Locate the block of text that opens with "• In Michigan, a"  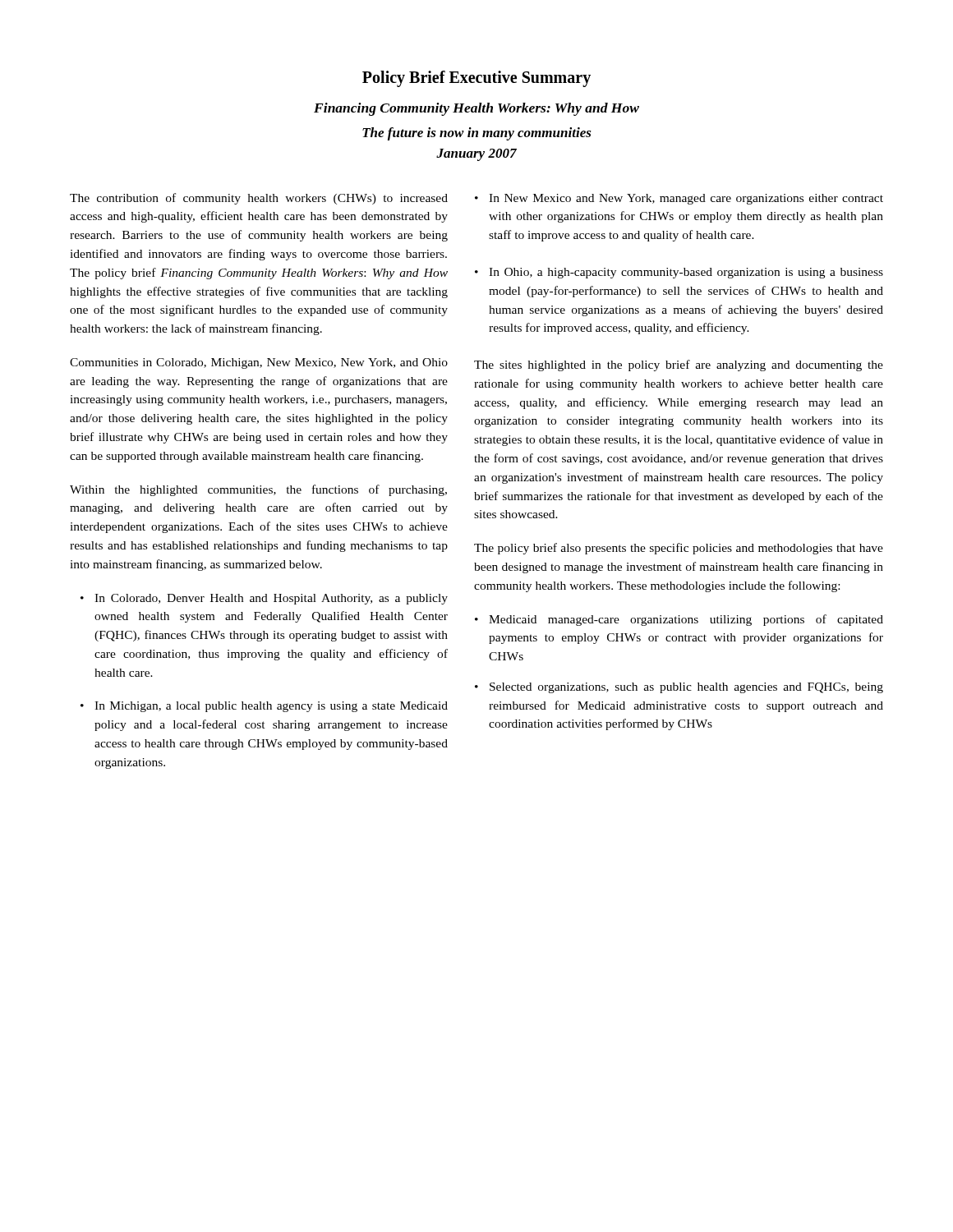[264, 734]
